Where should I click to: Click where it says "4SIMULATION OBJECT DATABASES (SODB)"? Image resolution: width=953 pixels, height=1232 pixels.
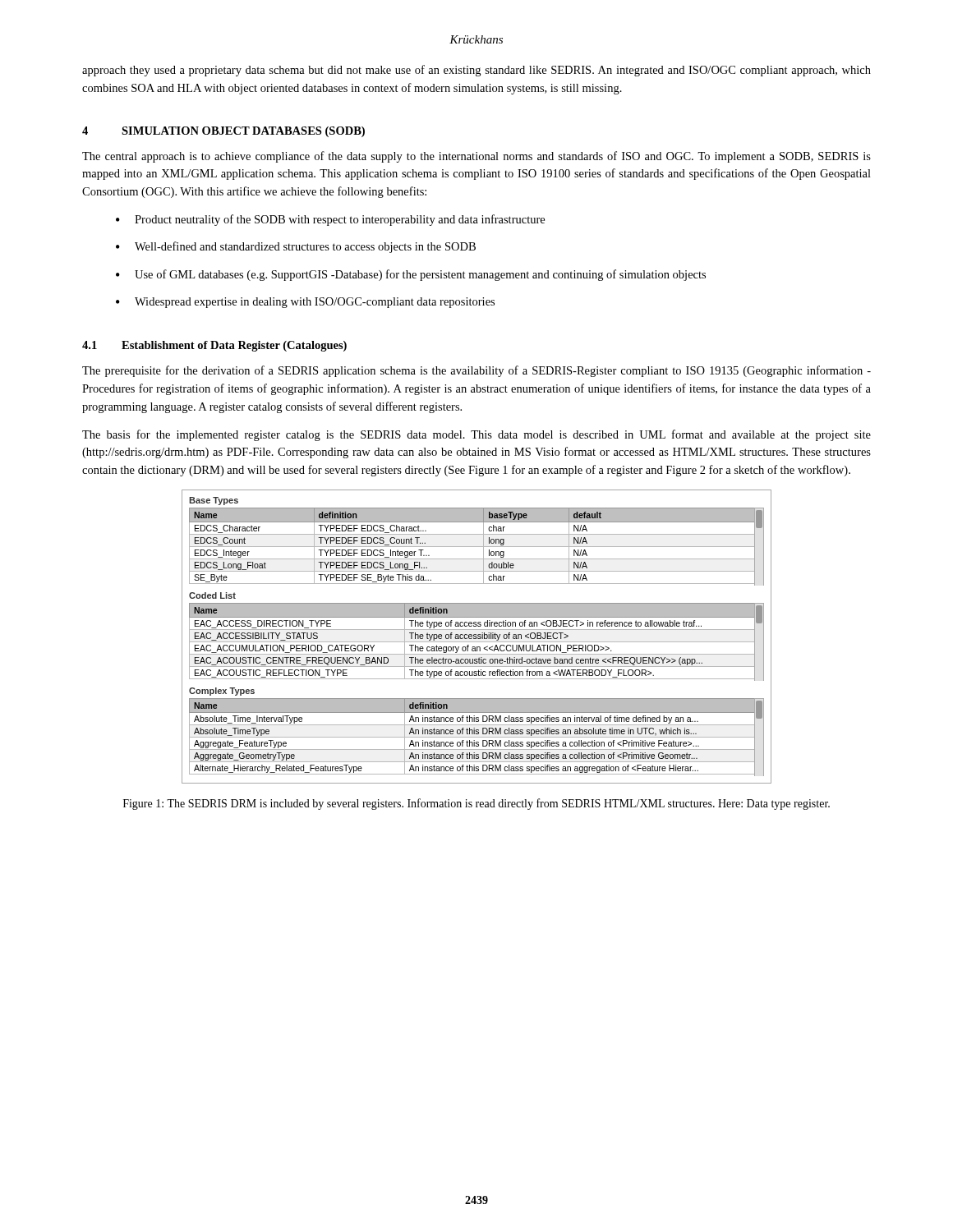click(224, 131)
